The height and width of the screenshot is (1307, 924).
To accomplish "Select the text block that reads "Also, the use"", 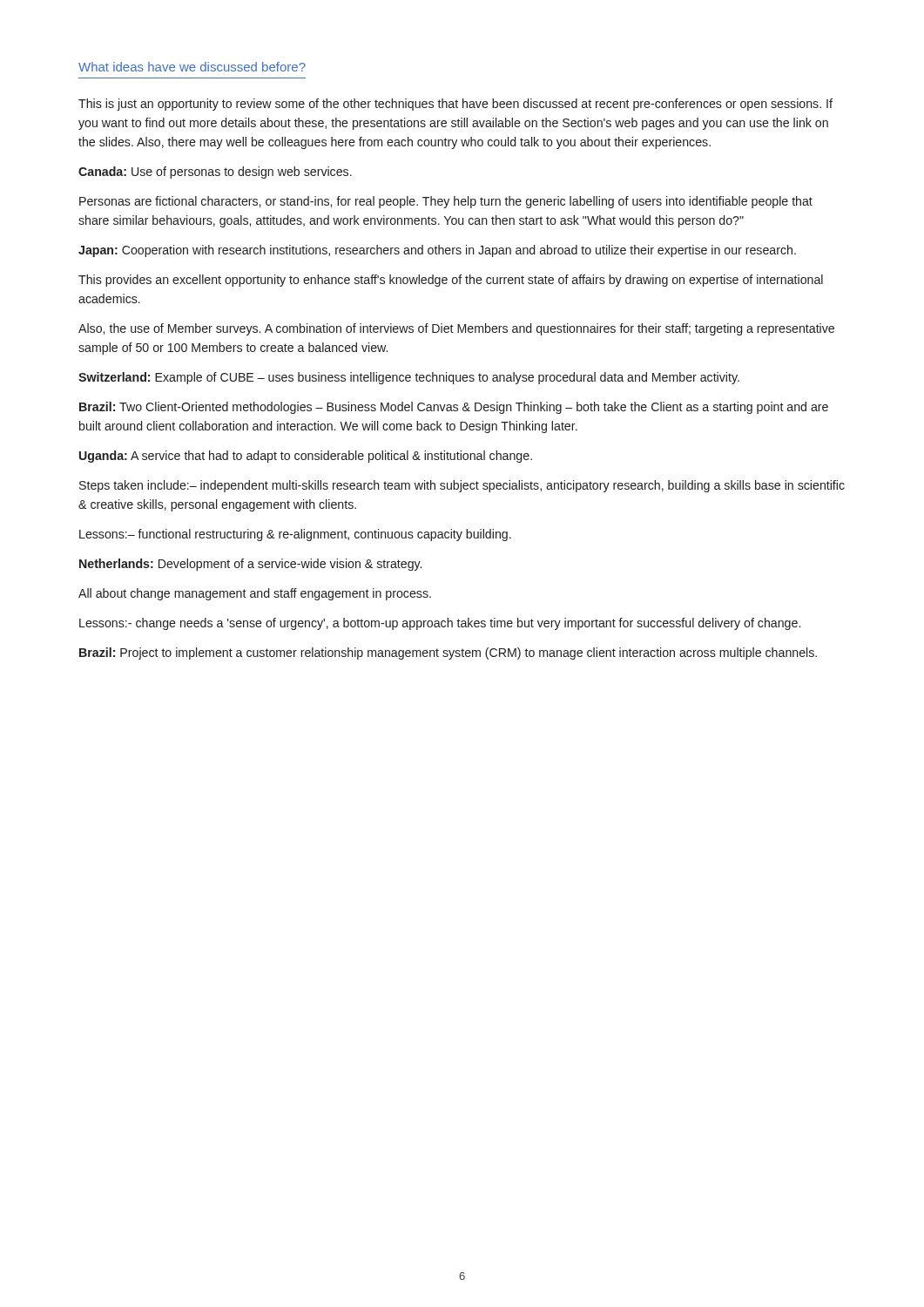I will tap(457, 338).
